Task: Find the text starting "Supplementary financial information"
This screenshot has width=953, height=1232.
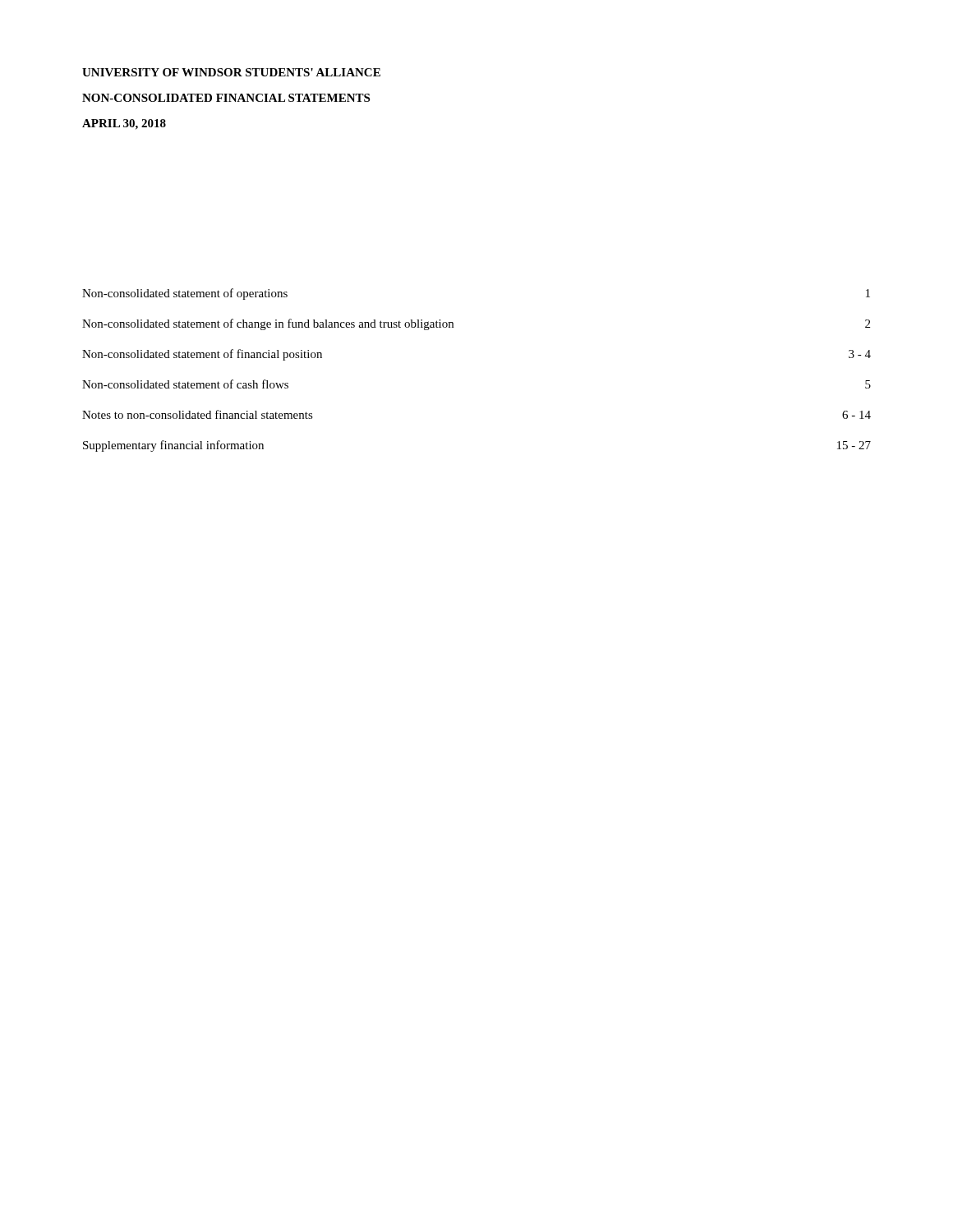Action: click(x=173, y=445)
